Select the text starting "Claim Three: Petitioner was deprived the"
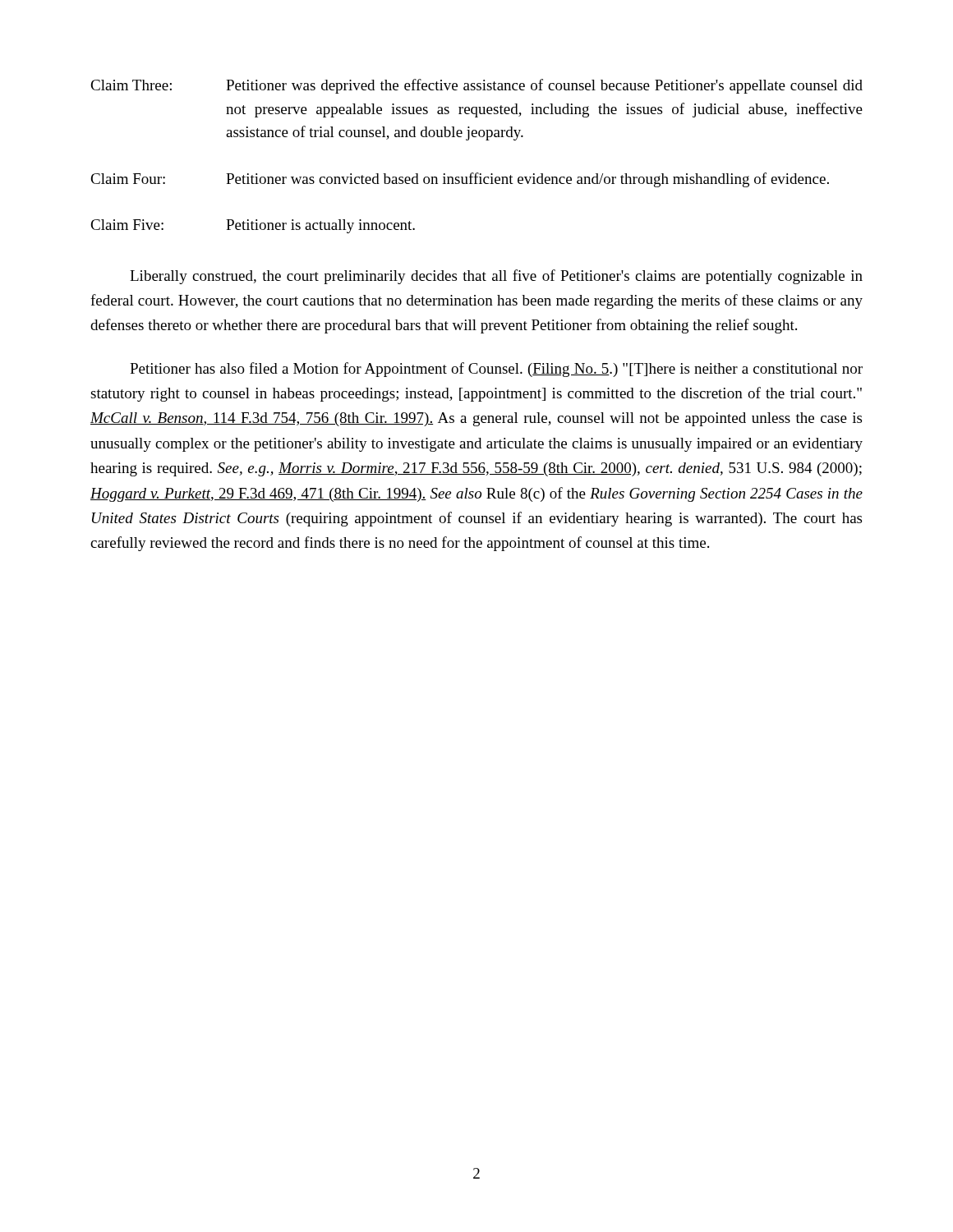Image resolution: width=953 pixels, height=1232 pixels. click(x=476, y=86)
